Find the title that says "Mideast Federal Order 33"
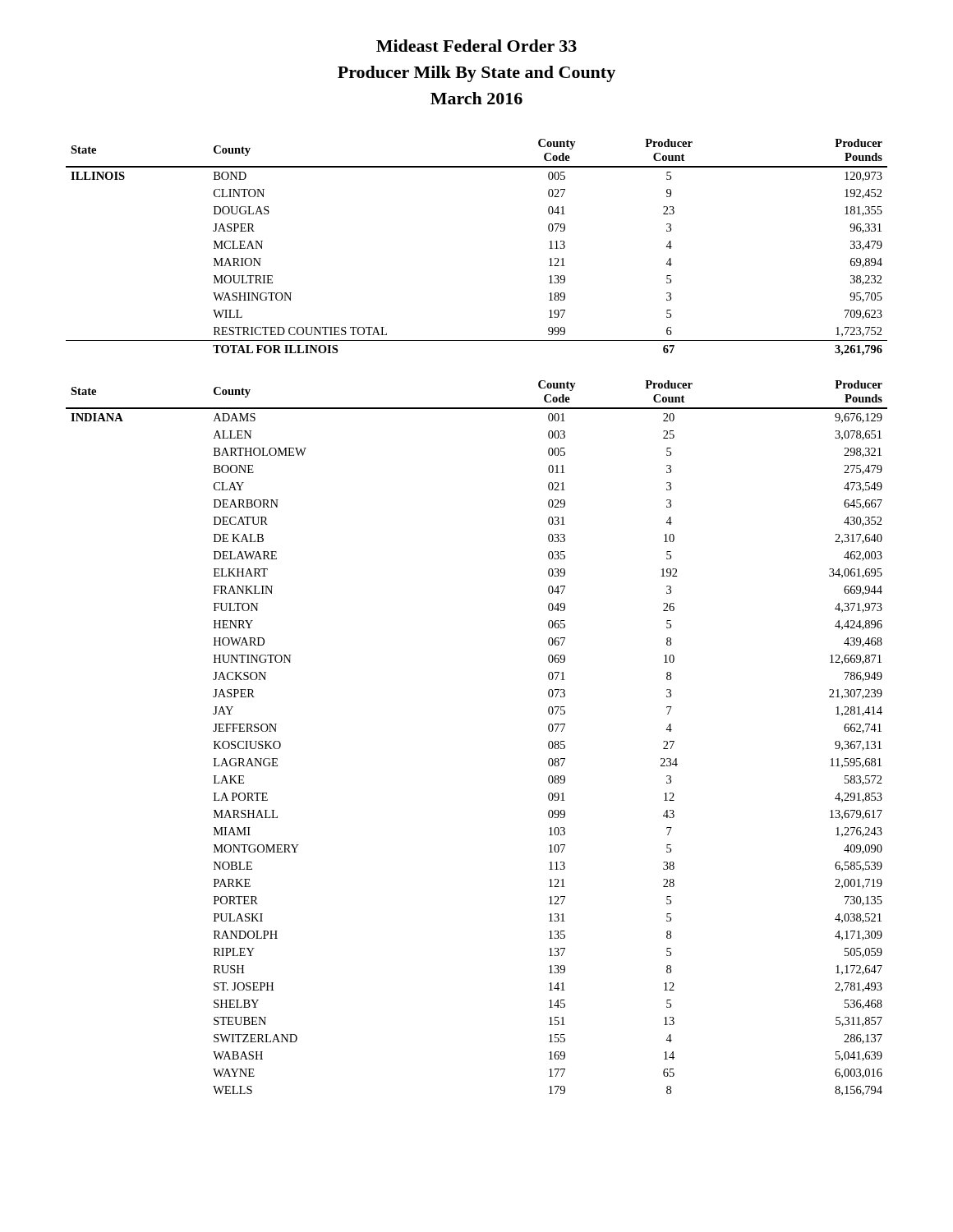The image size is (953, 1232). pyautogui.click(x=476, y=72)
